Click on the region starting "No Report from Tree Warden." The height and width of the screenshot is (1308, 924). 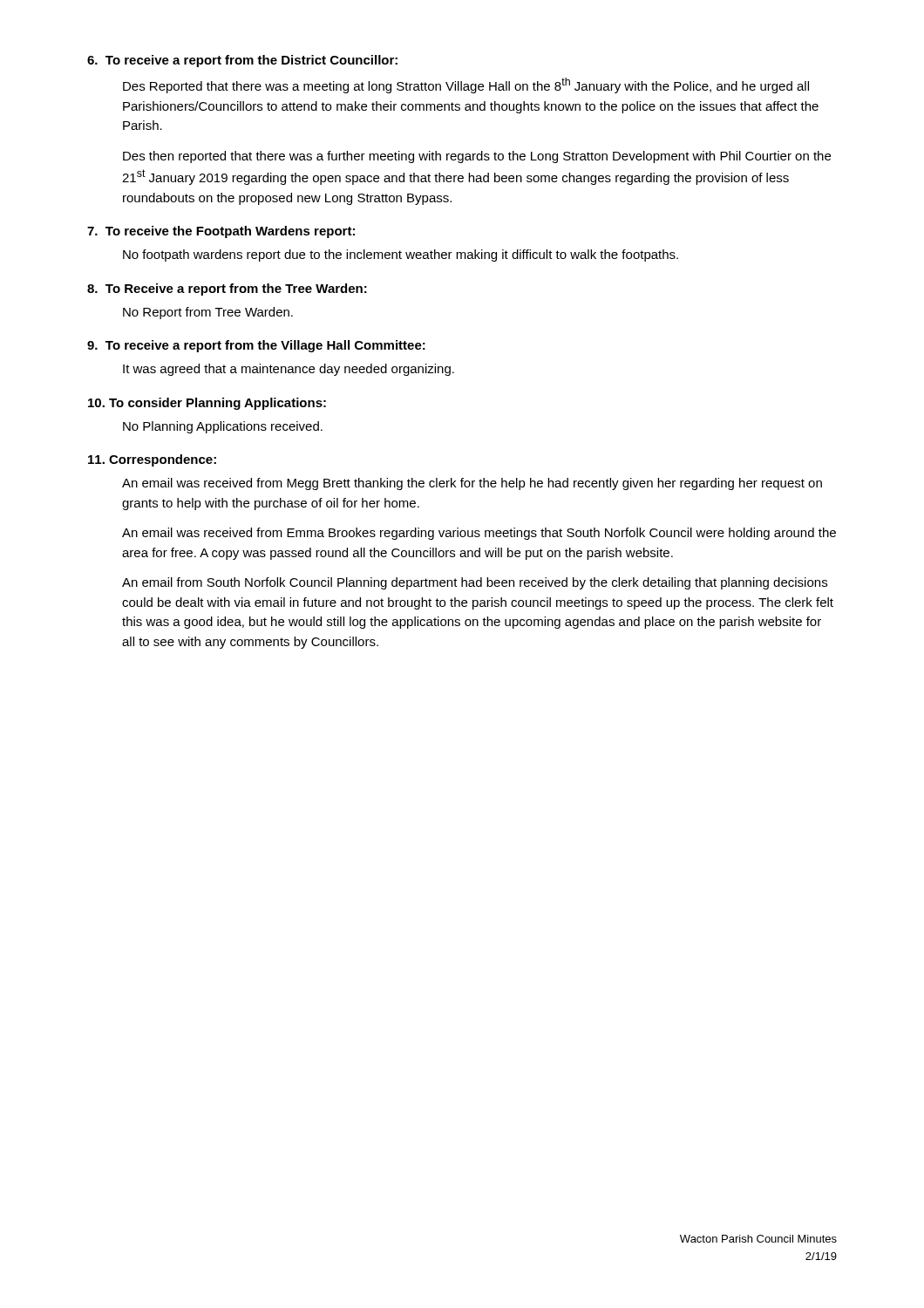208,311
